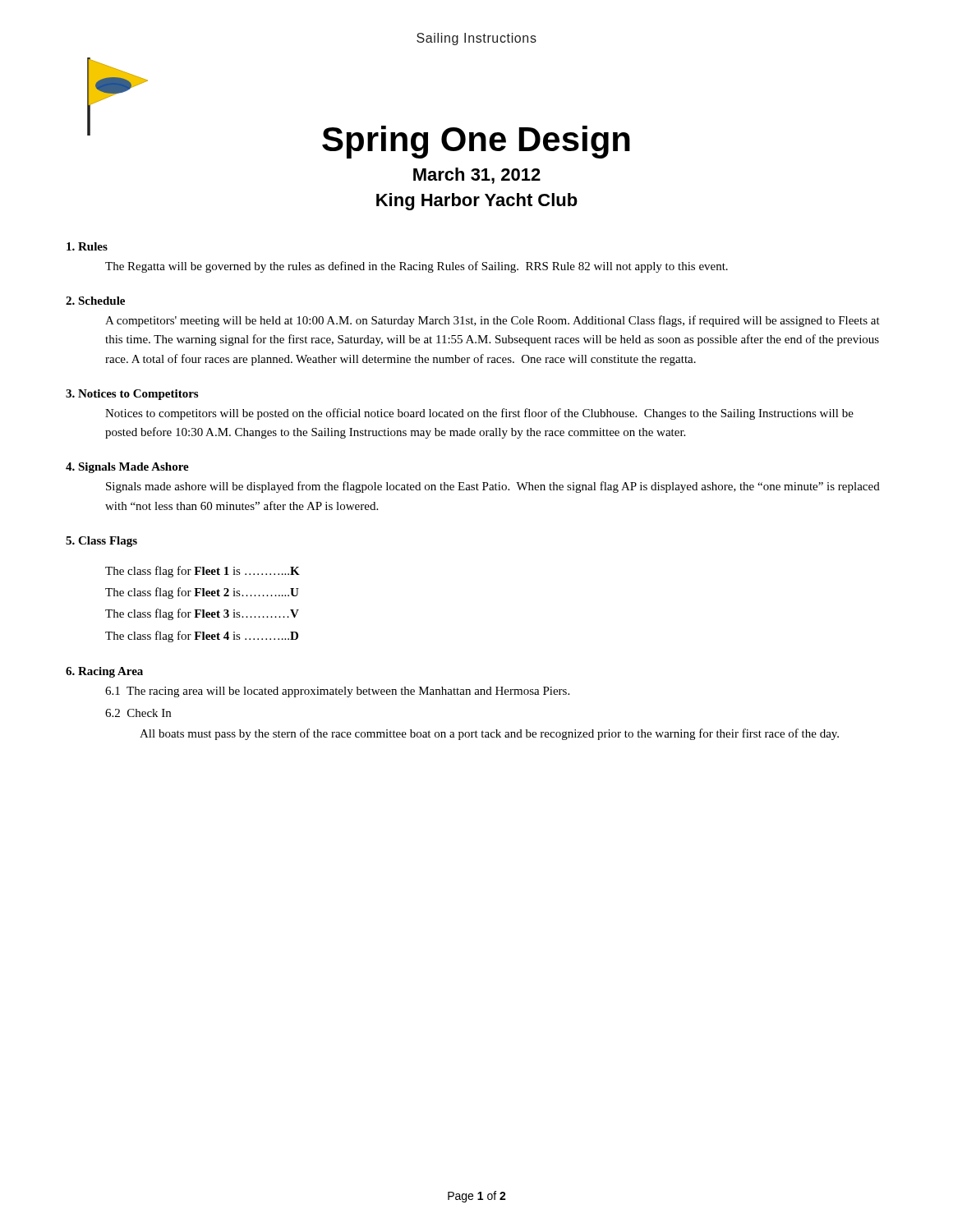Where is the passage that starts "Signals made ashore"?

(x=492, y=496)
